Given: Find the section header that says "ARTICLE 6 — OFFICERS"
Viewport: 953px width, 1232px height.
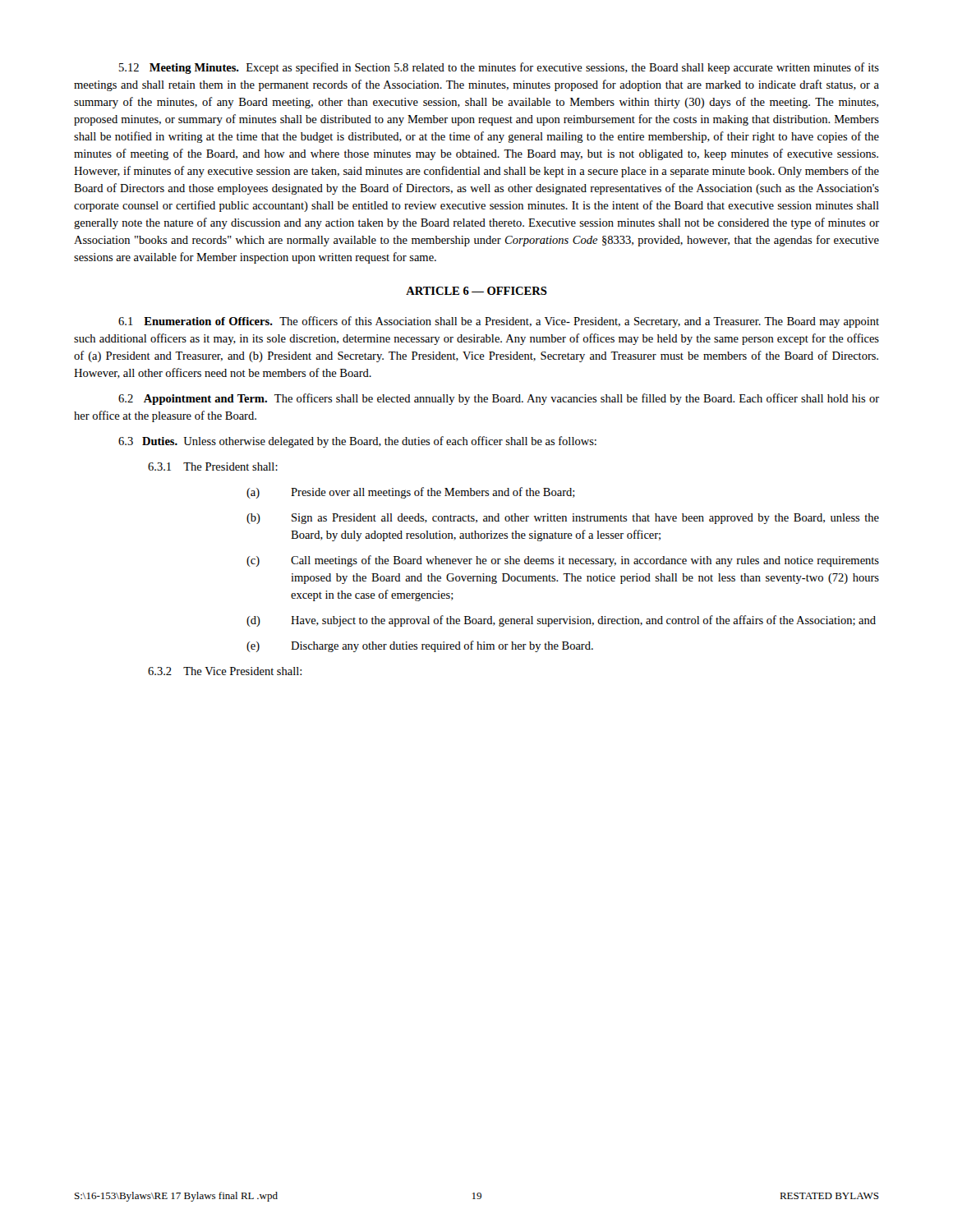Looking at the screenshot, I should point(476,291).
